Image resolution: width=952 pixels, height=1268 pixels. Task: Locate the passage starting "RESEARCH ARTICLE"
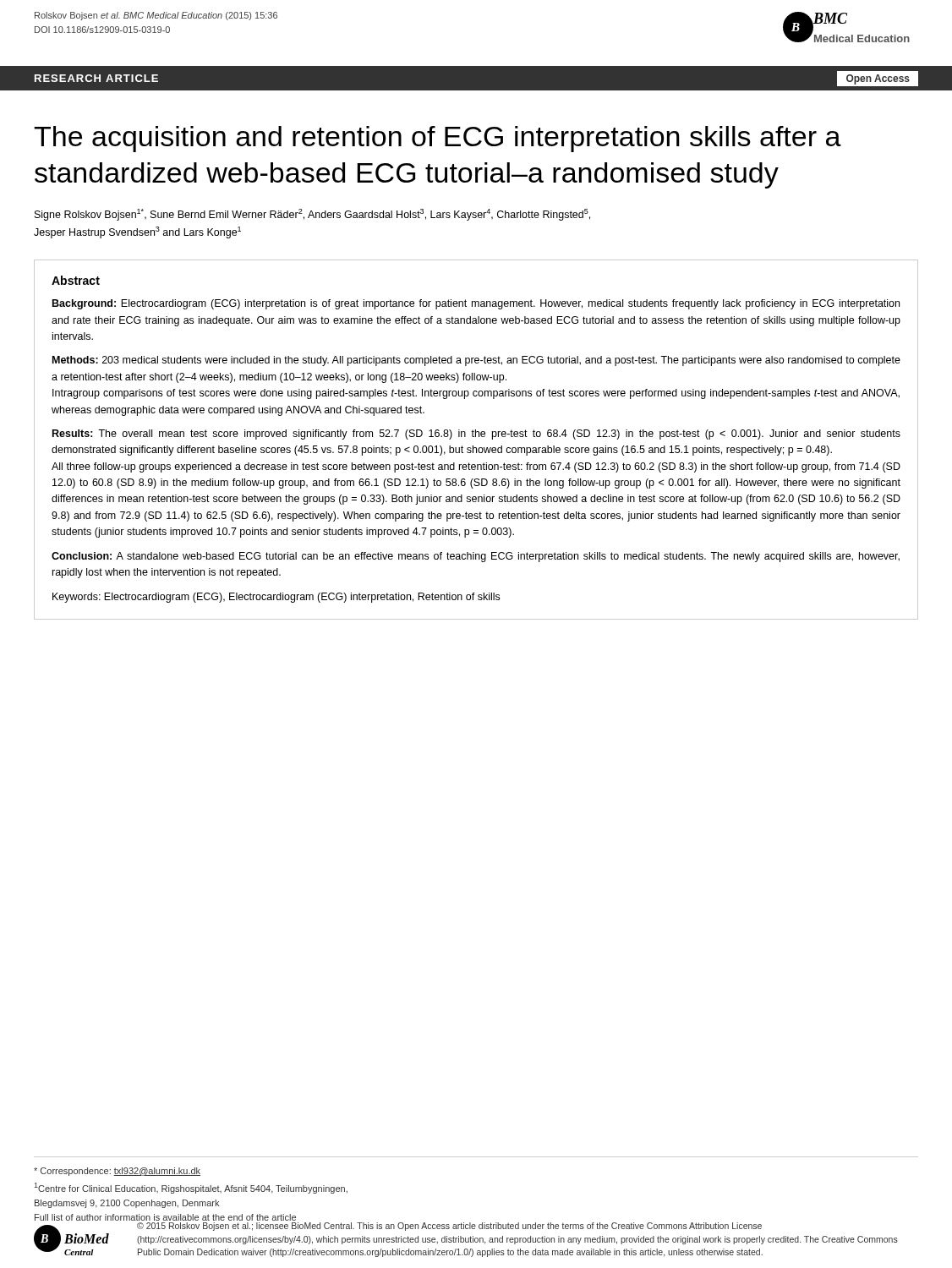[97, 78]
